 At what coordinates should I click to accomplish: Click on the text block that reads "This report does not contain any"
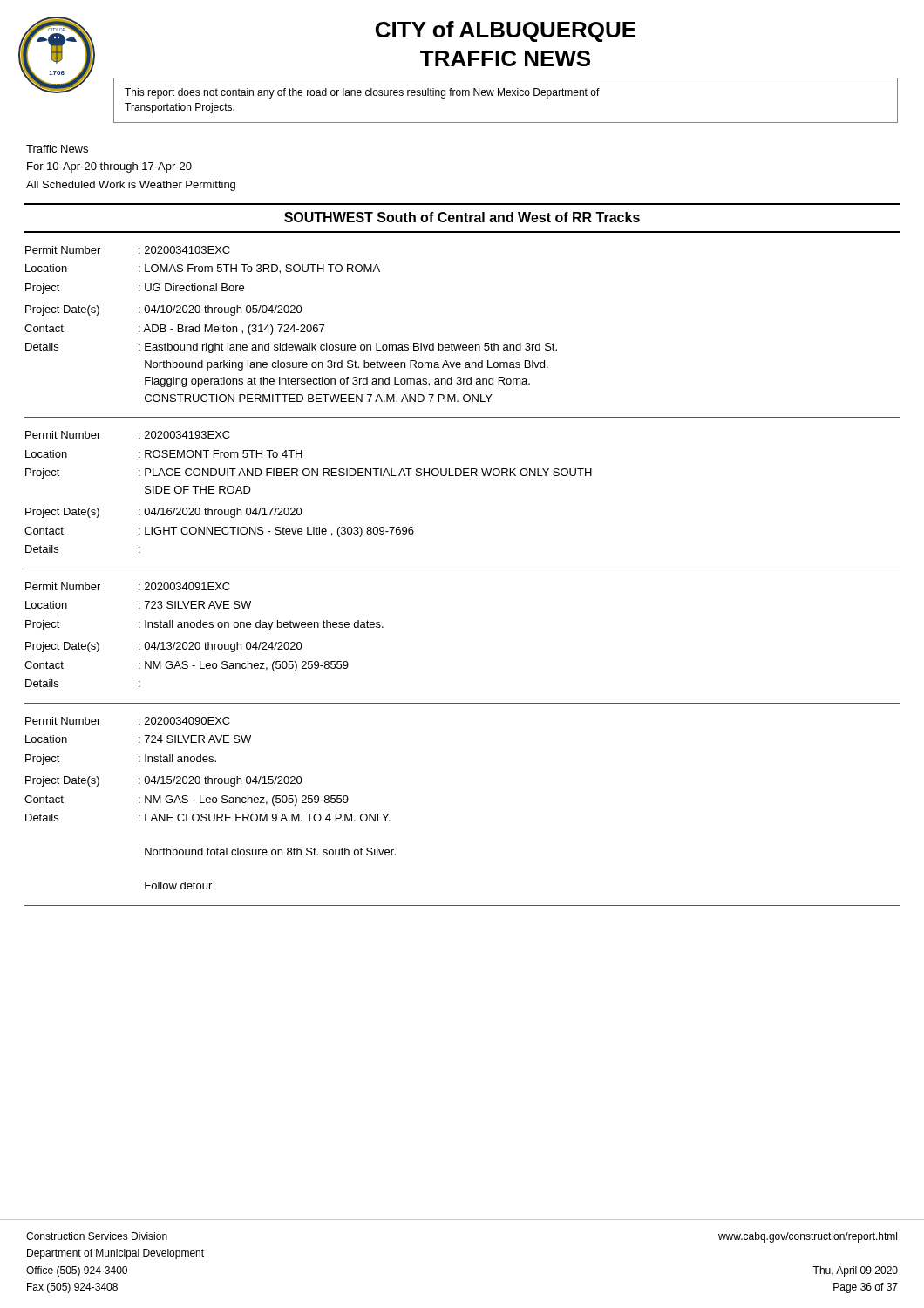(362, 100)
